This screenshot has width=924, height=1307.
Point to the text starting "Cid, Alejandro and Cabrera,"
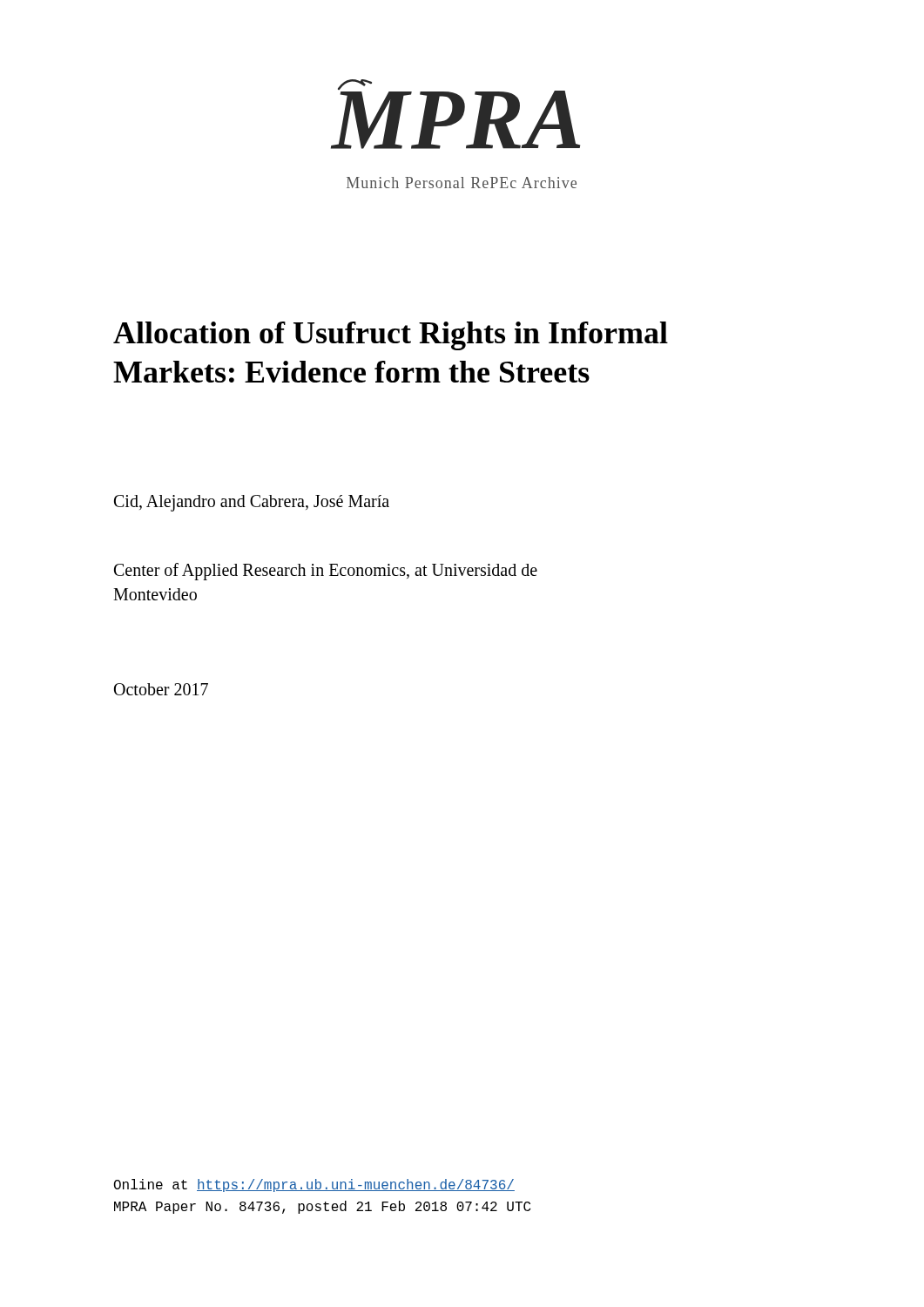(x=252, y=503)
